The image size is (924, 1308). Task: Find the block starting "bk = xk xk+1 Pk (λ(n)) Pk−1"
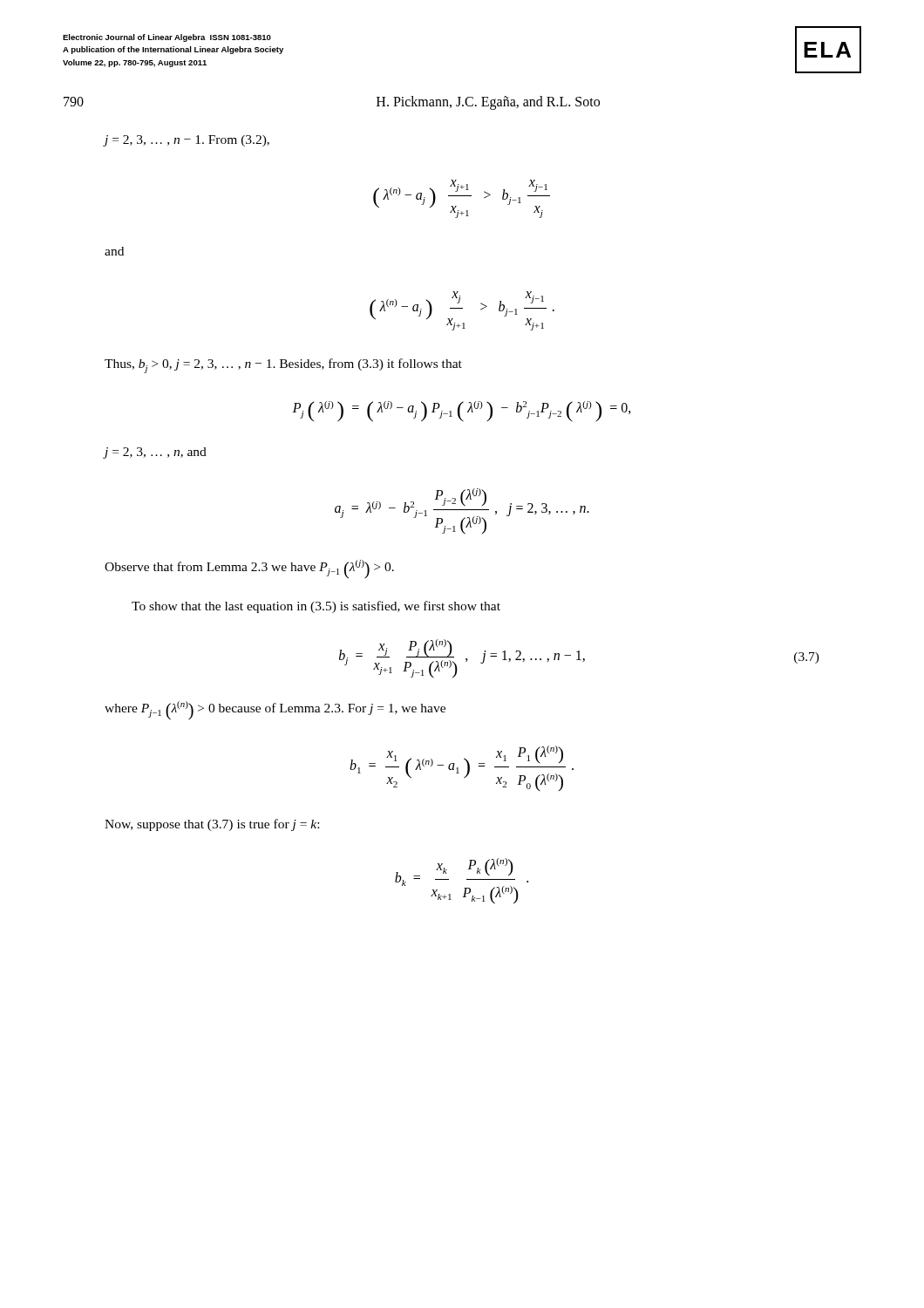(x=462, y=879)
